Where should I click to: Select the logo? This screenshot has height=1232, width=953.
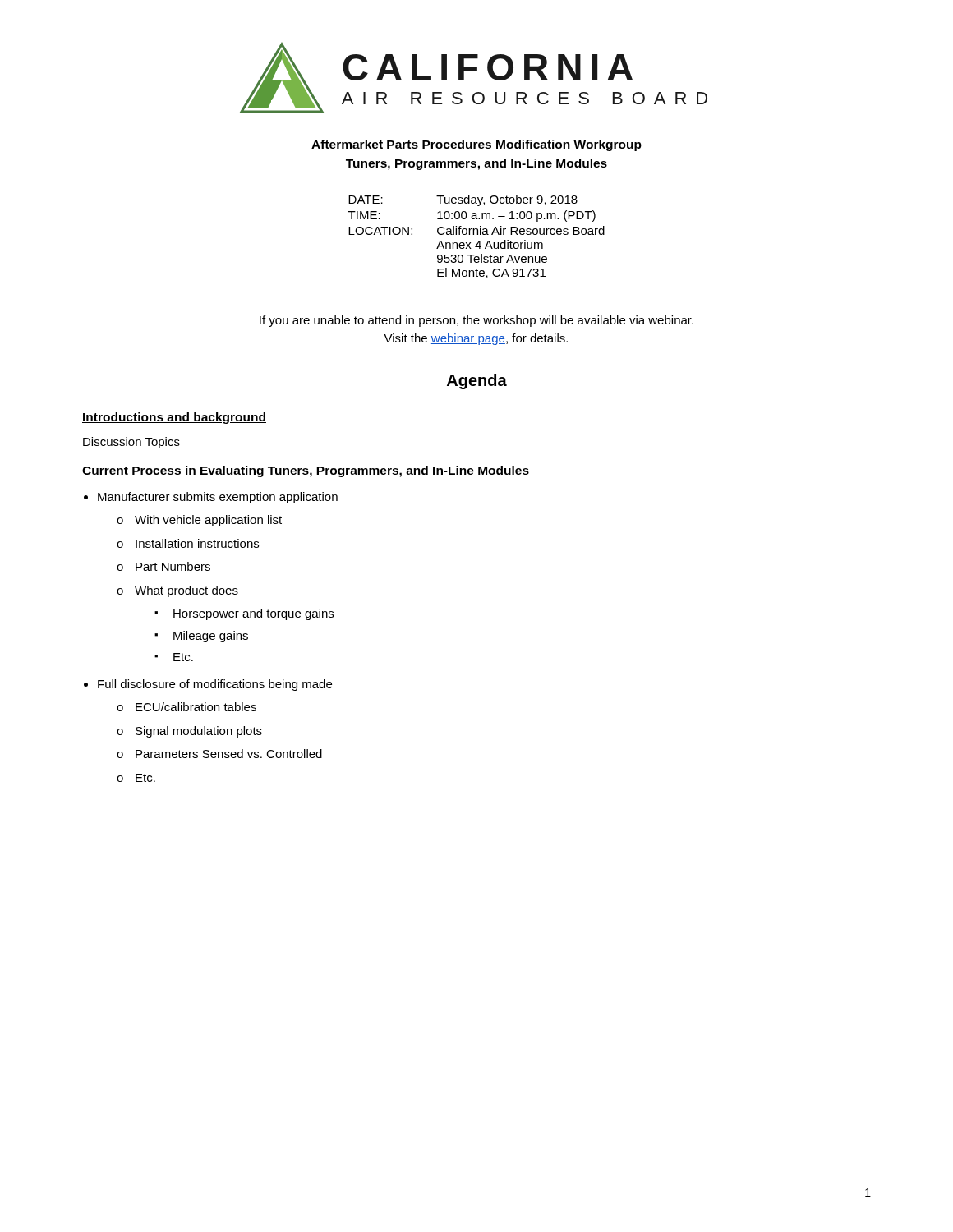pyautogui.click(x=476, y=78)
